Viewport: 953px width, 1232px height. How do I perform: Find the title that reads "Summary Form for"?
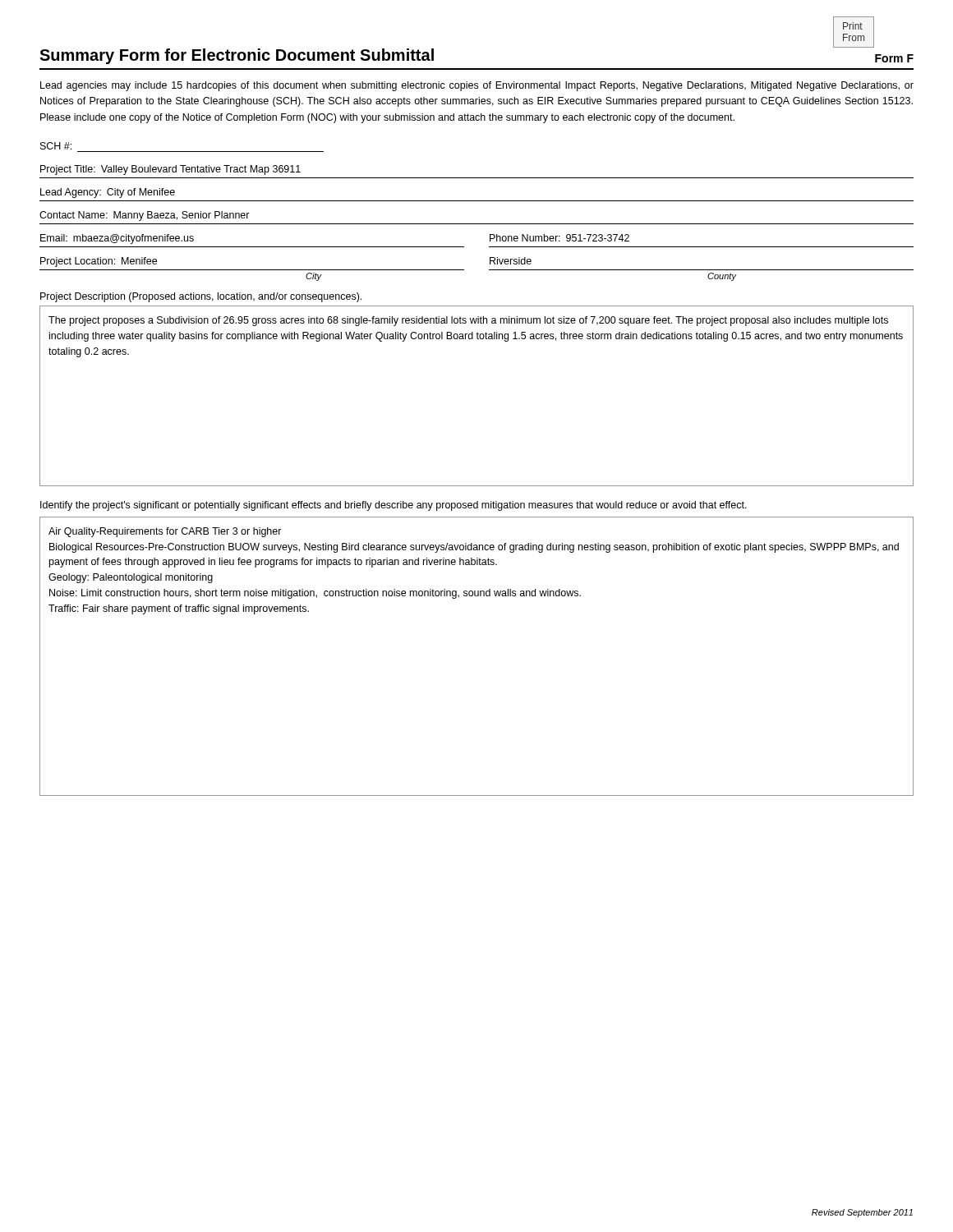237,55
